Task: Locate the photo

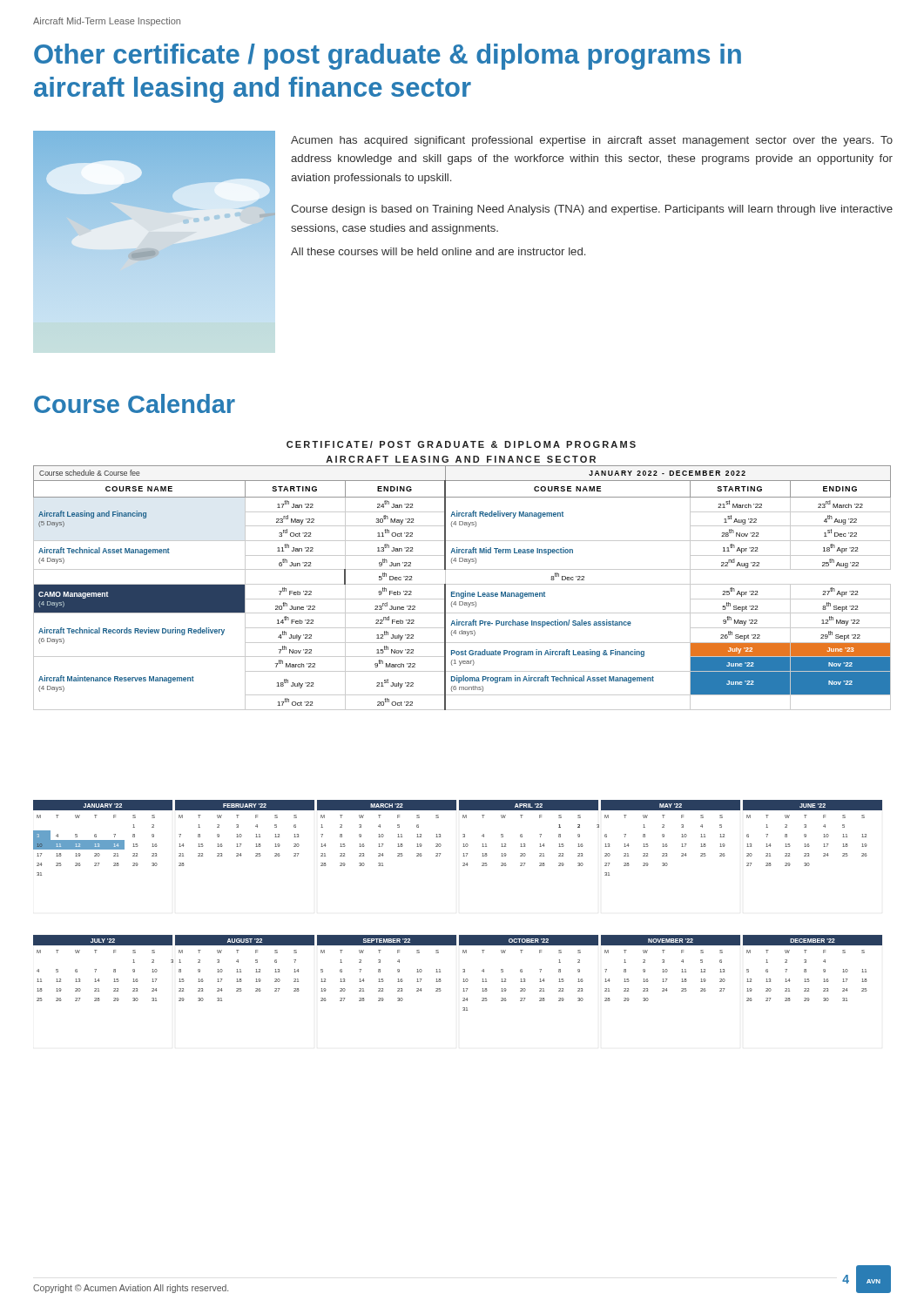Action: [154, 242]
